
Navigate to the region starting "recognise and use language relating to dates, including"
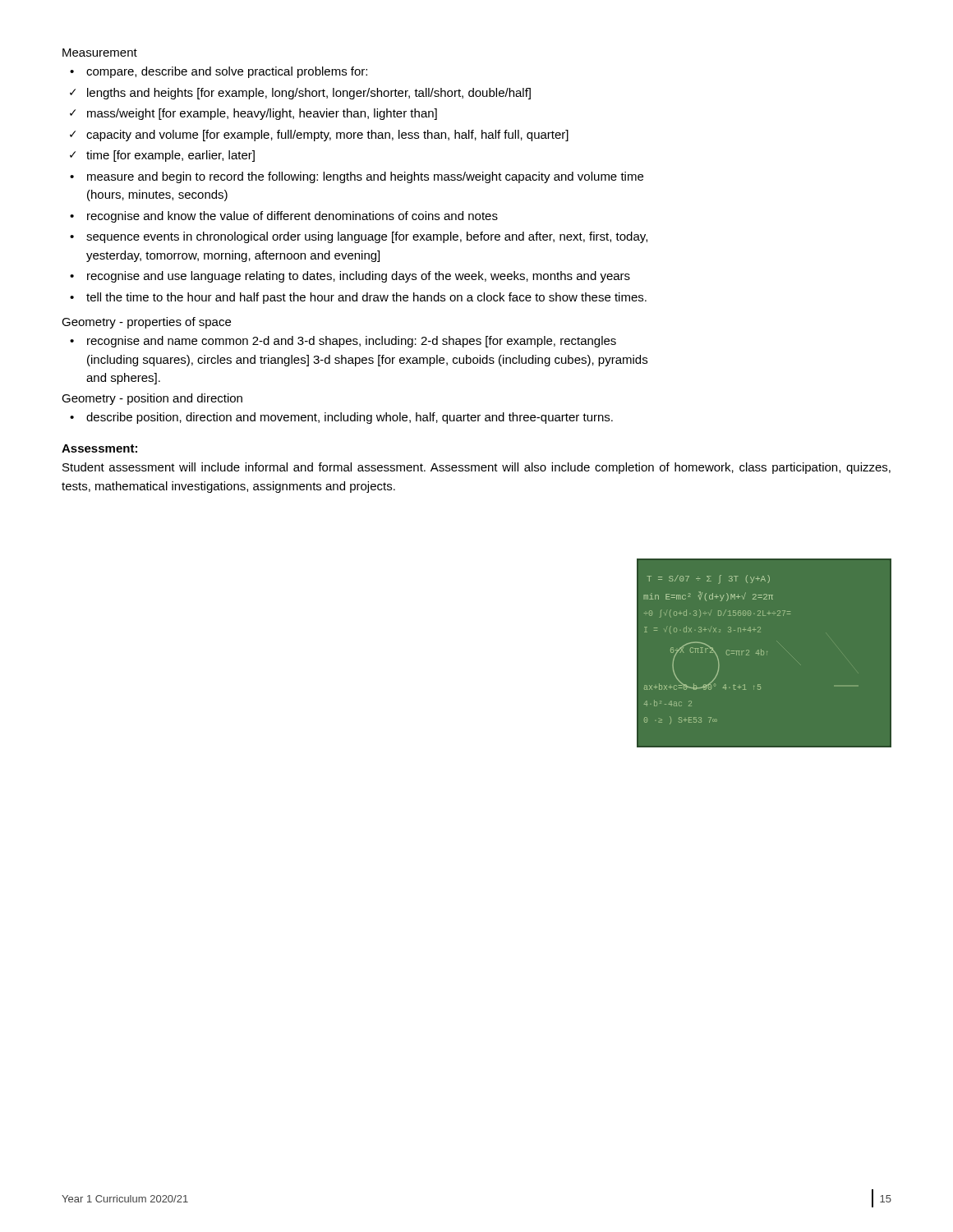tap(358, 276)
